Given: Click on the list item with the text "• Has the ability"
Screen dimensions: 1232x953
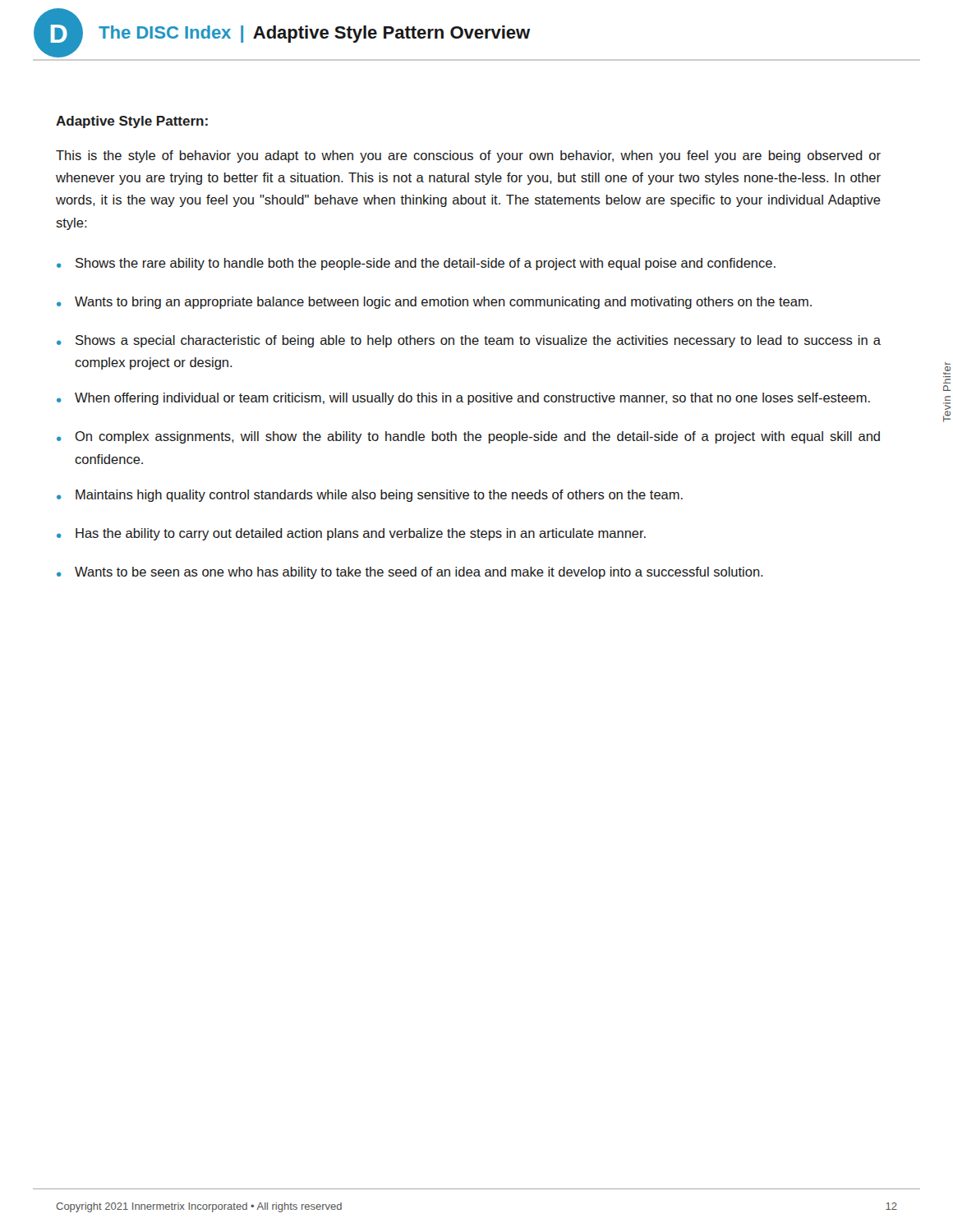Looking at the screenshot, I should (468, 535).
